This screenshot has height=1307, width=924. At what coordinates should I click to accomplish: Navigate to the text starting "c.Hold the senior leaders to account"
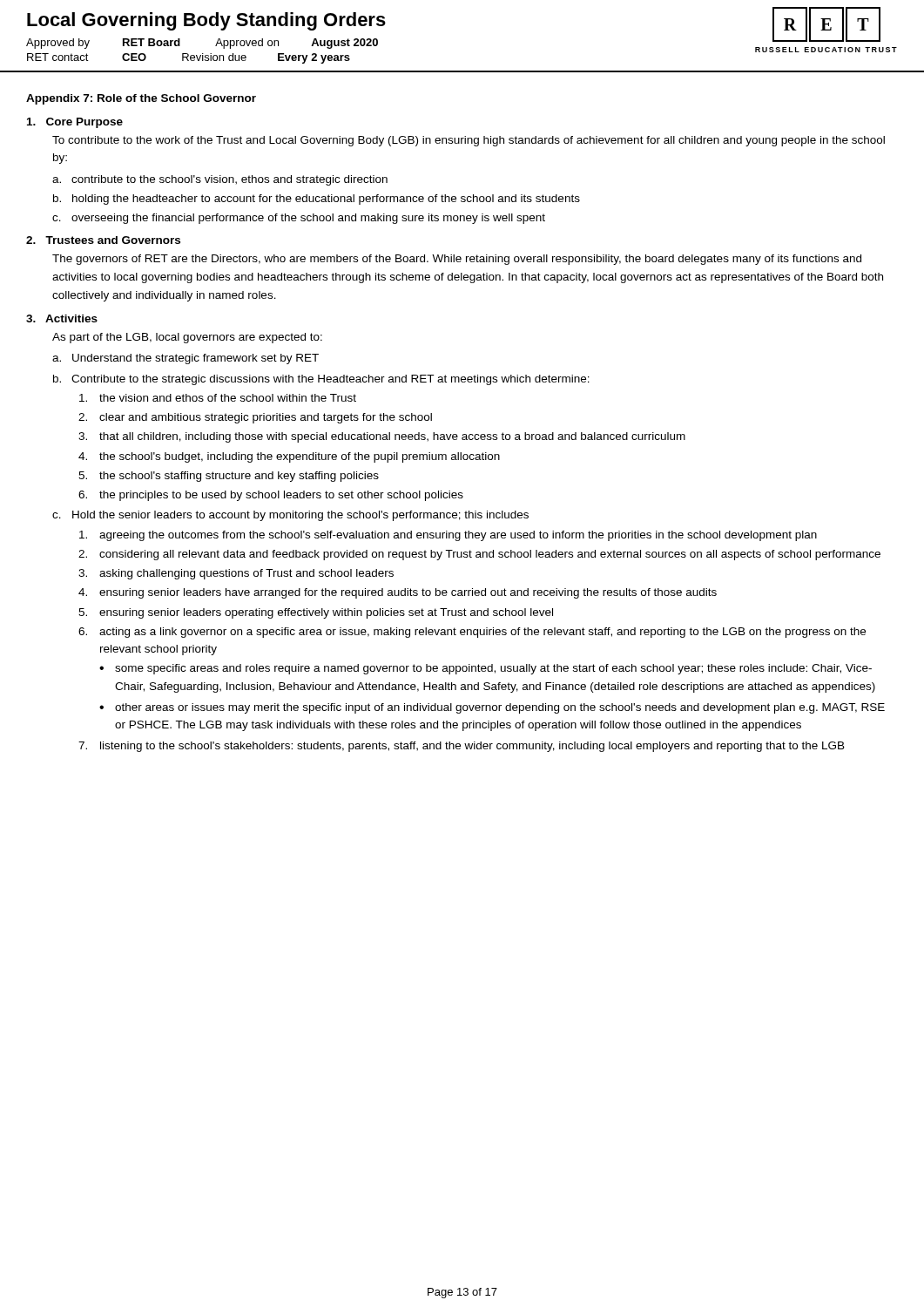[x=291, y=515]
